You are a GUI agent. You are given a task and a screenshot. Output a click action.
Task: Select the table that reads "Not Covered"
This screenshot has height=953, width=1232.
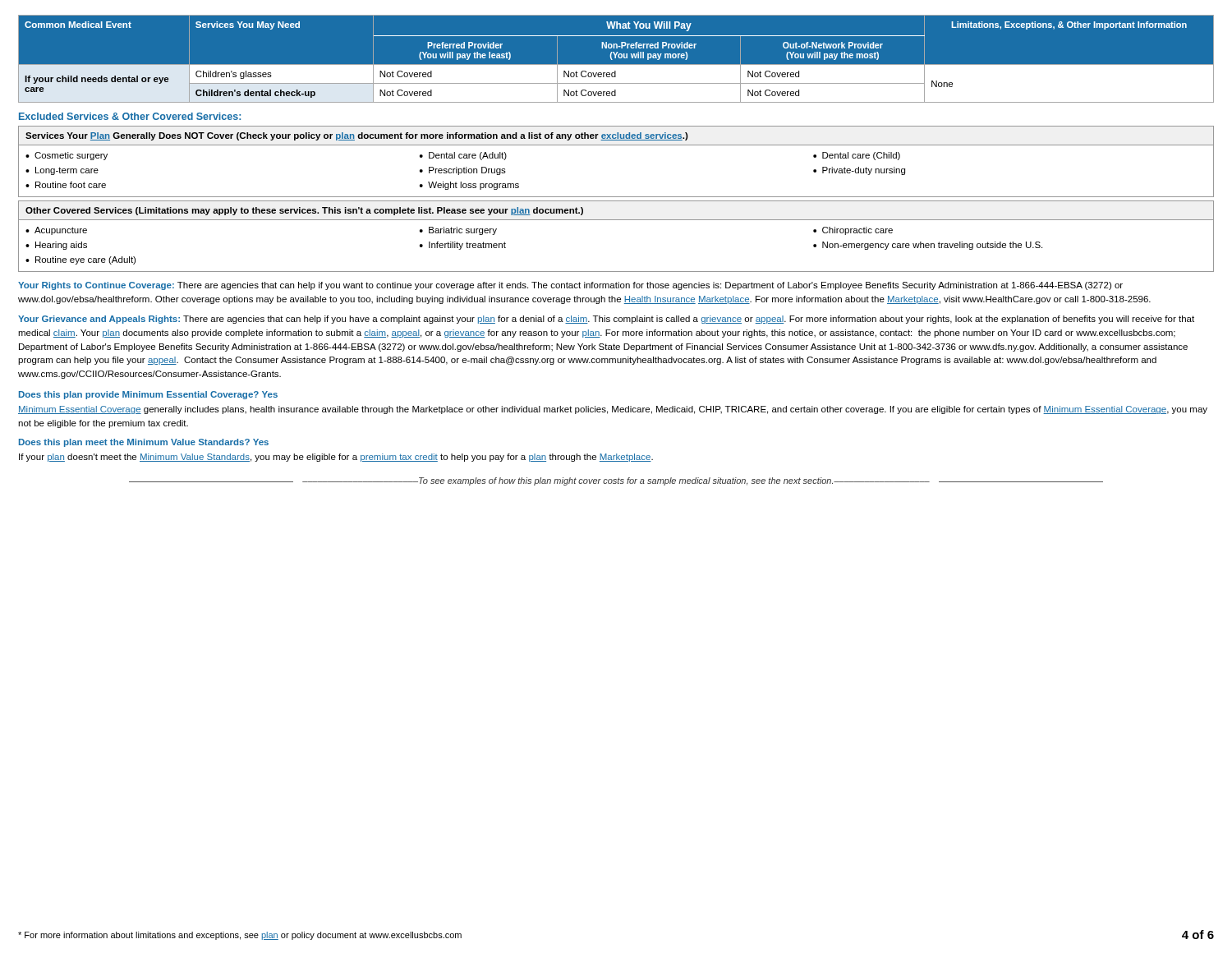pyautogui.click(x=616, y=59)
